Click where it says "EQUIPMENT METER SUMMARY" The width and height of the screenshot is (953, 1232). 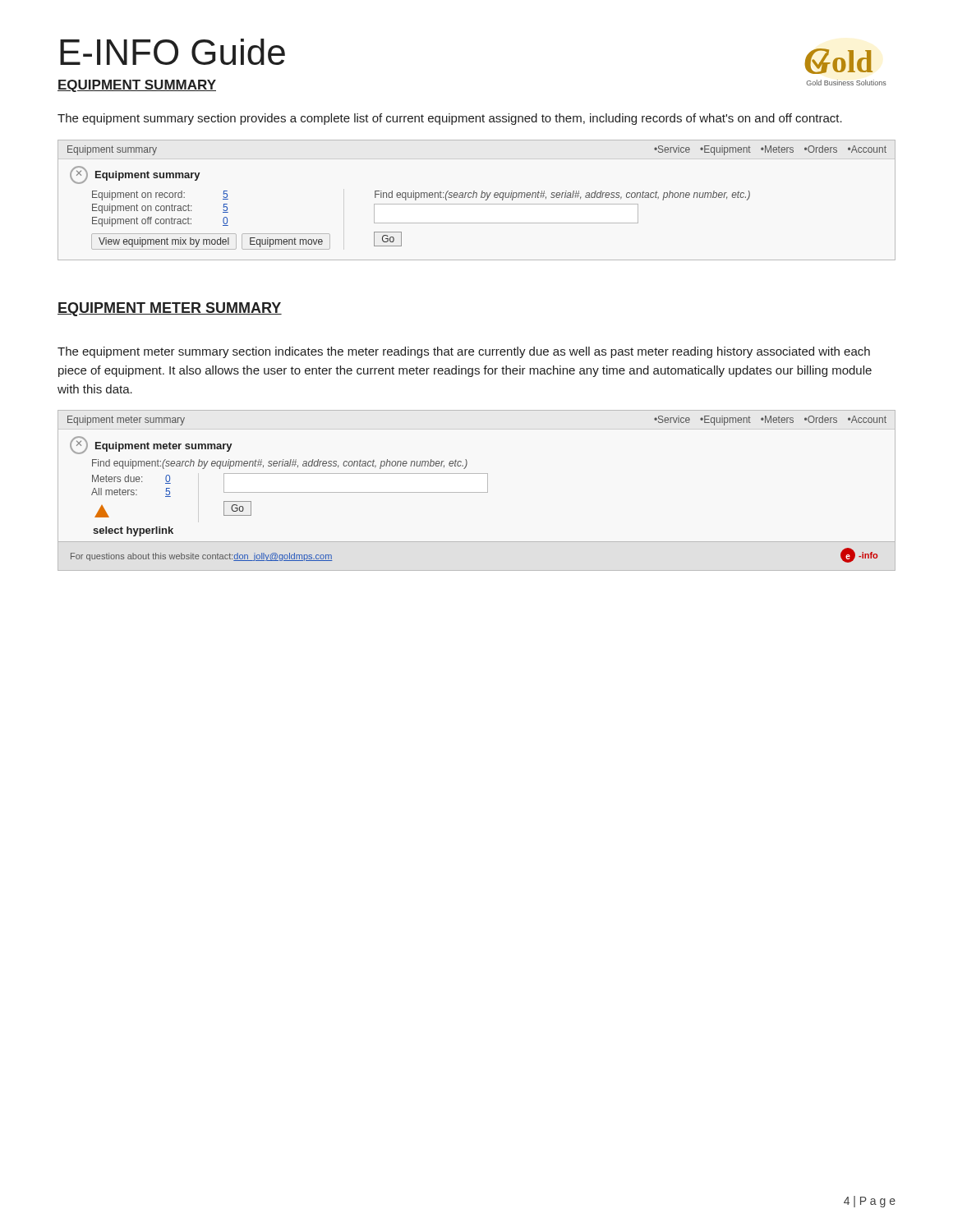pos(169,308)
